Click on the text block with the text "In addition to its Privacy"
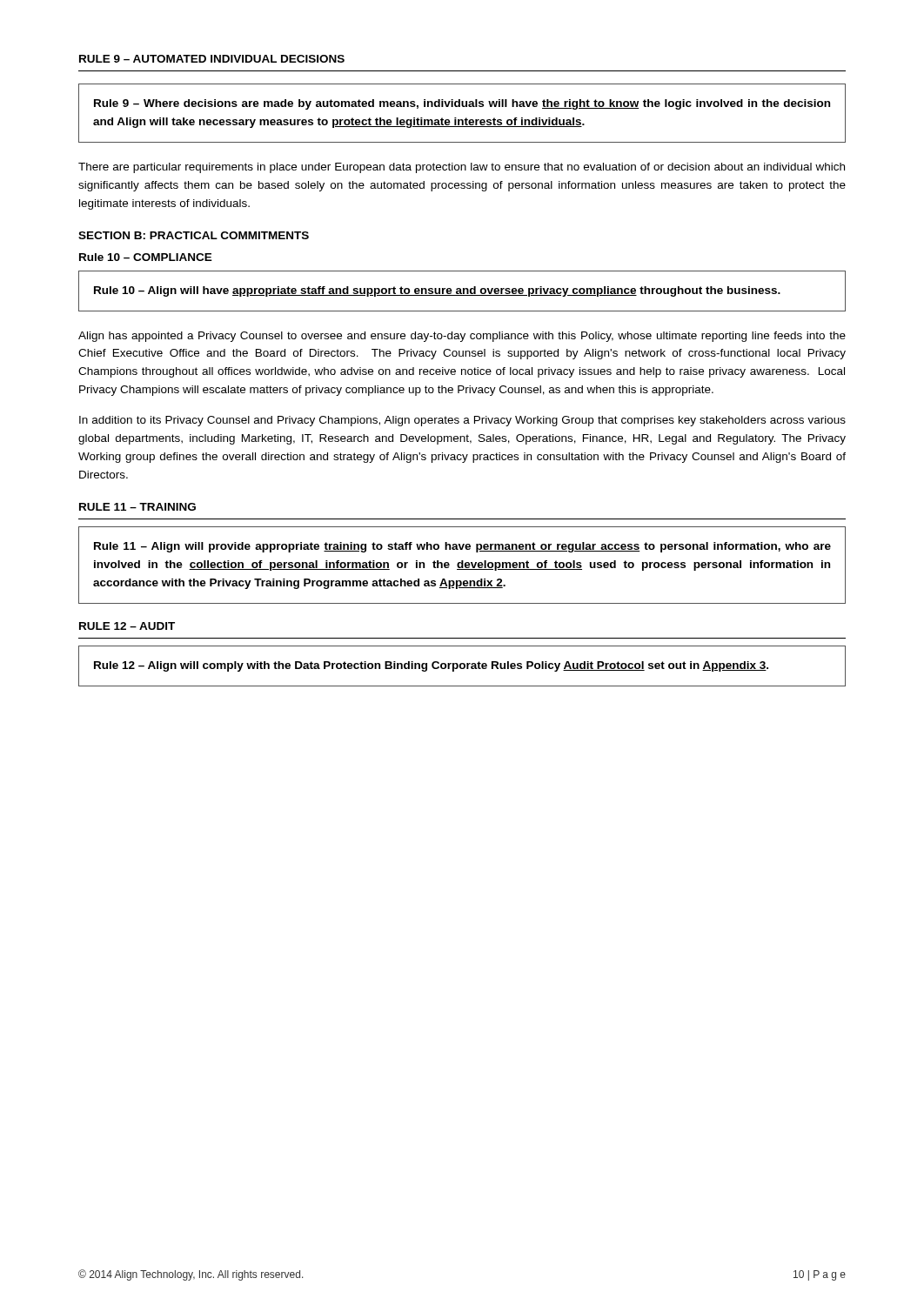Screen dimensions: 1305x924 (462, 447)
